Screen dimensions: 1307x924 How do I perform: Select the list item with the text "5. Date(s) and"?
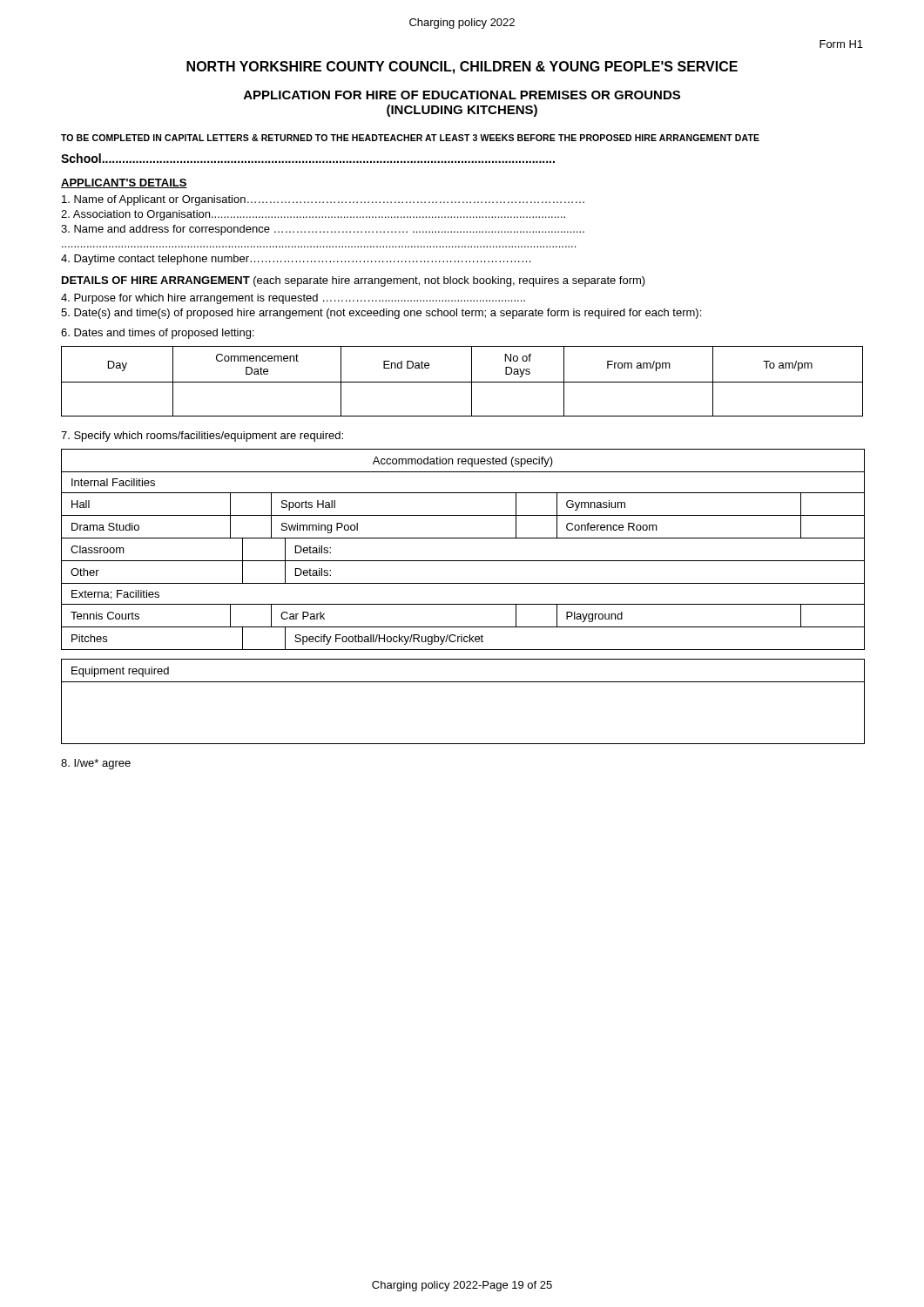[382, 312]
